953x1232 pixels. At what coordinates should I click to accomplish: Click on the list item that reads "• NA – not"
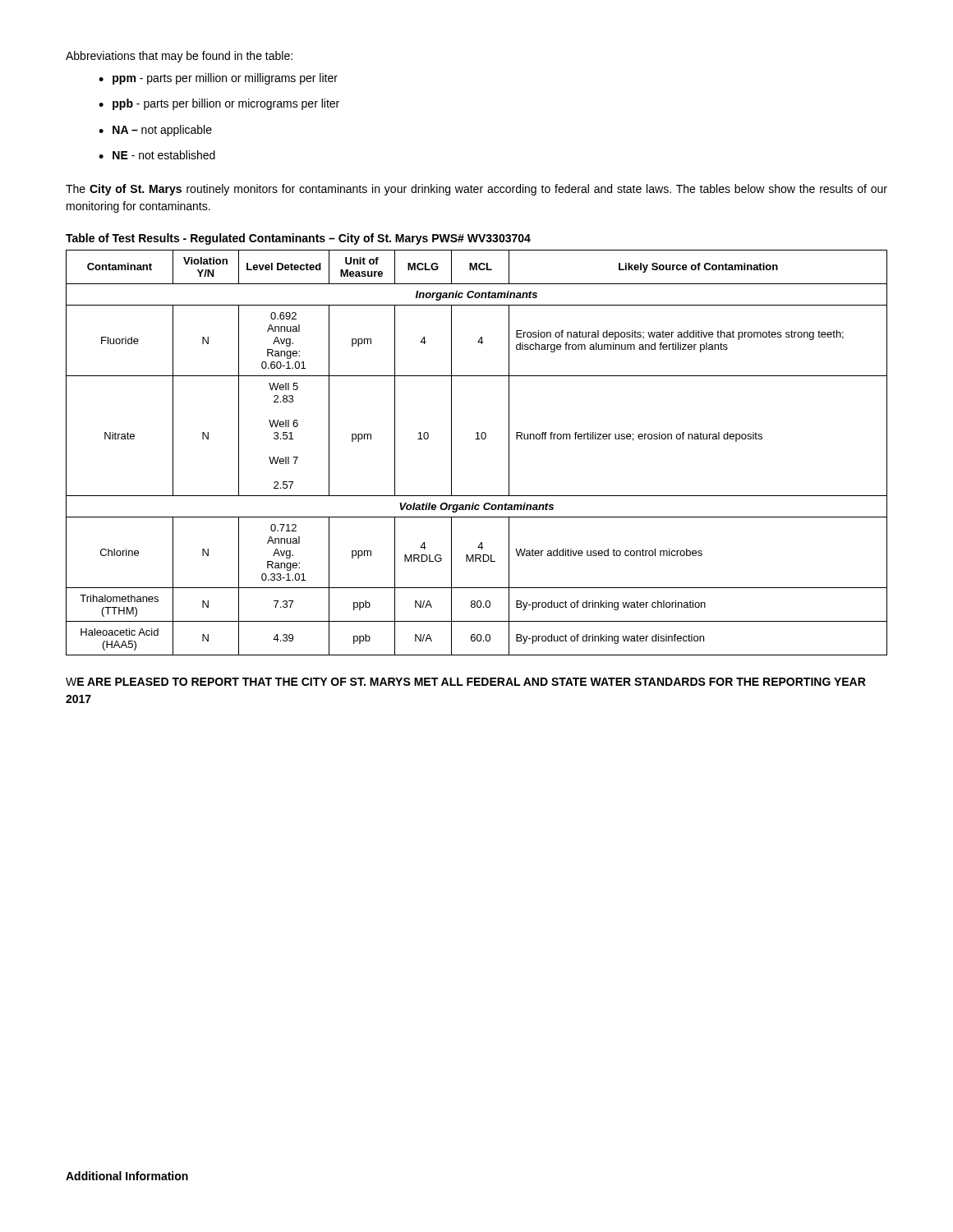[x=155, y=132]
